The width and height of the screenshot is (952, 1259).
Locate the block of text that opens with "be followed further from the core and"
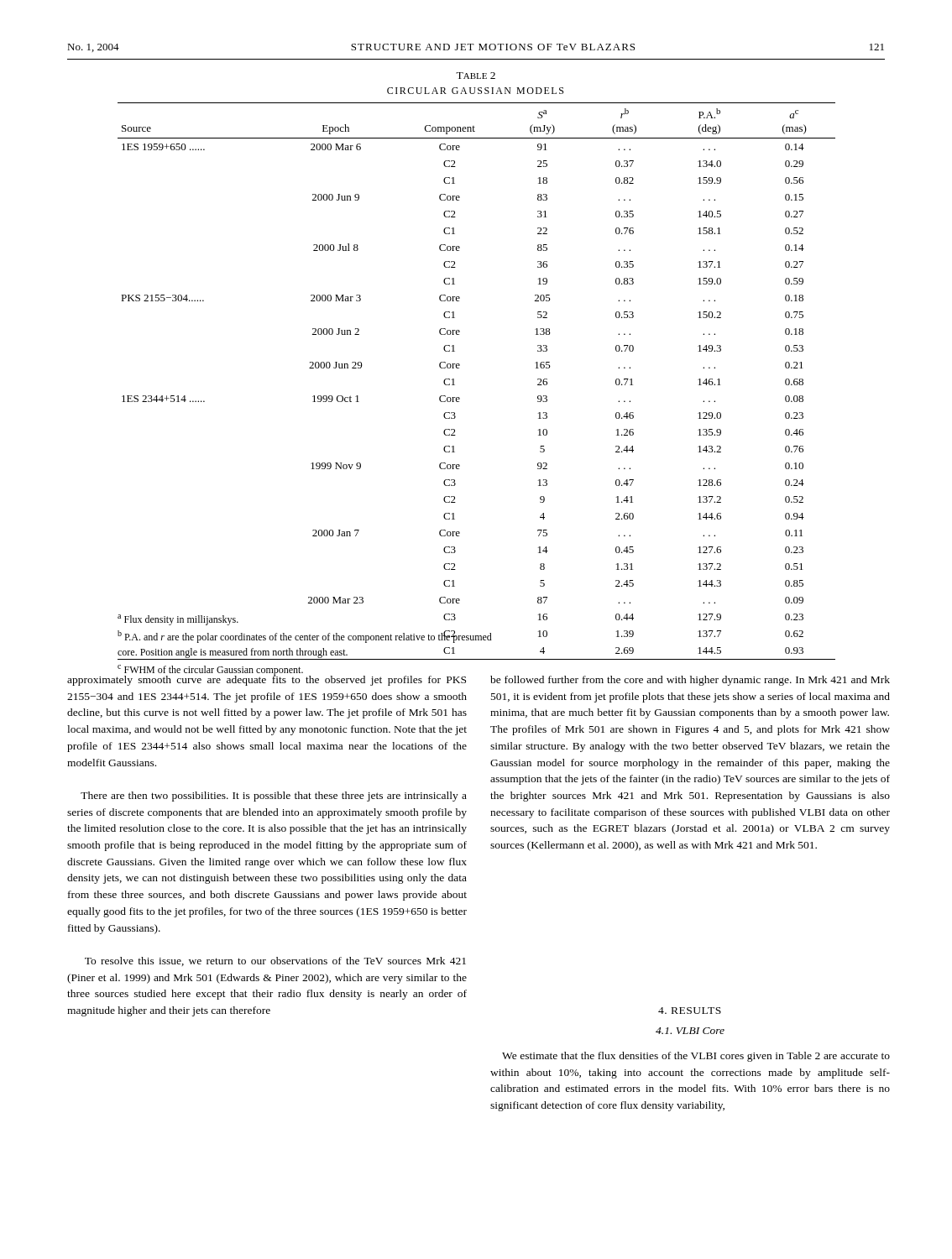point(690,762)
